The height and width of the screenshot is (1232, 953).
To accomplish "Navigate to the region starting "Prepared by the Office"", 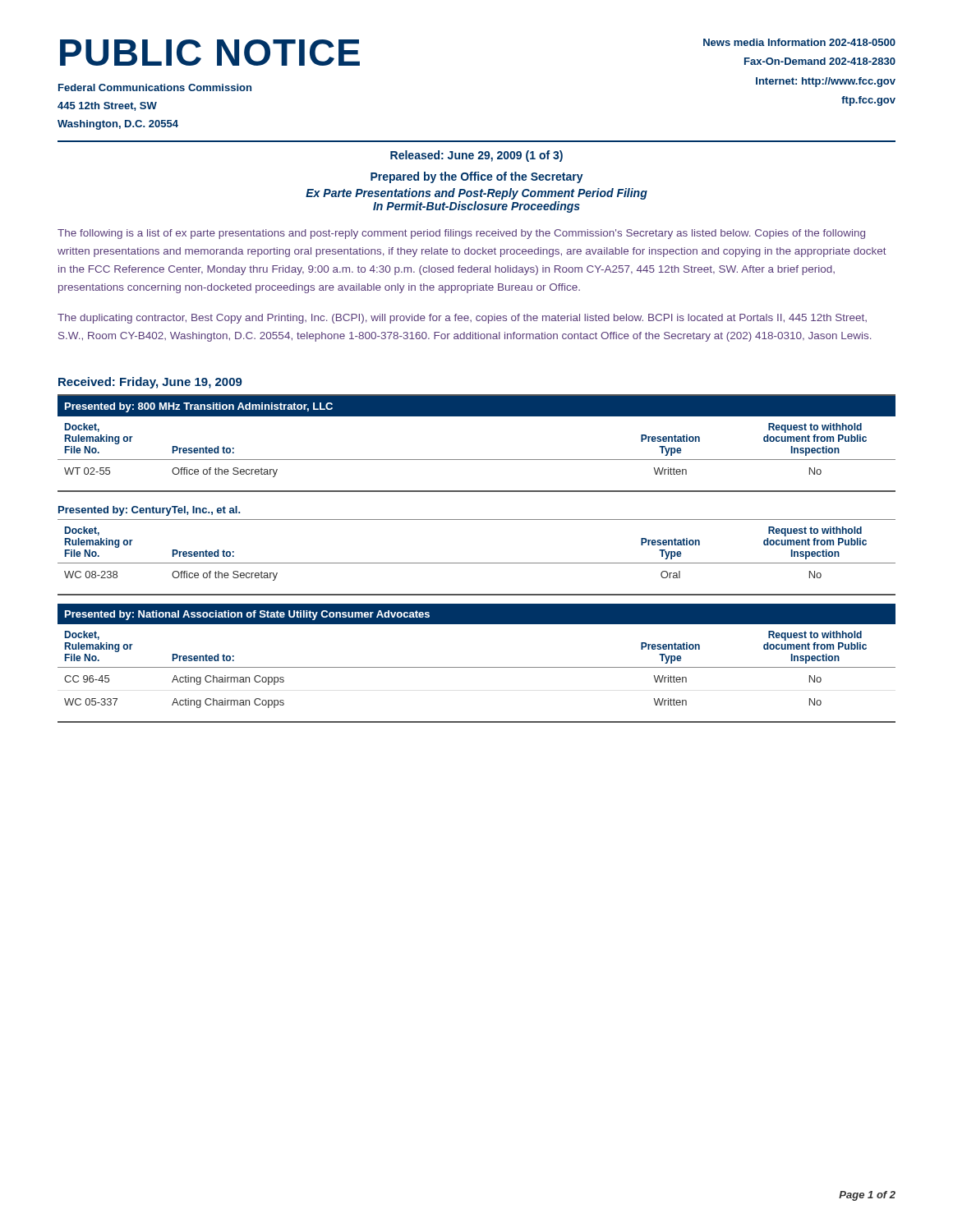I will (476, 176).
